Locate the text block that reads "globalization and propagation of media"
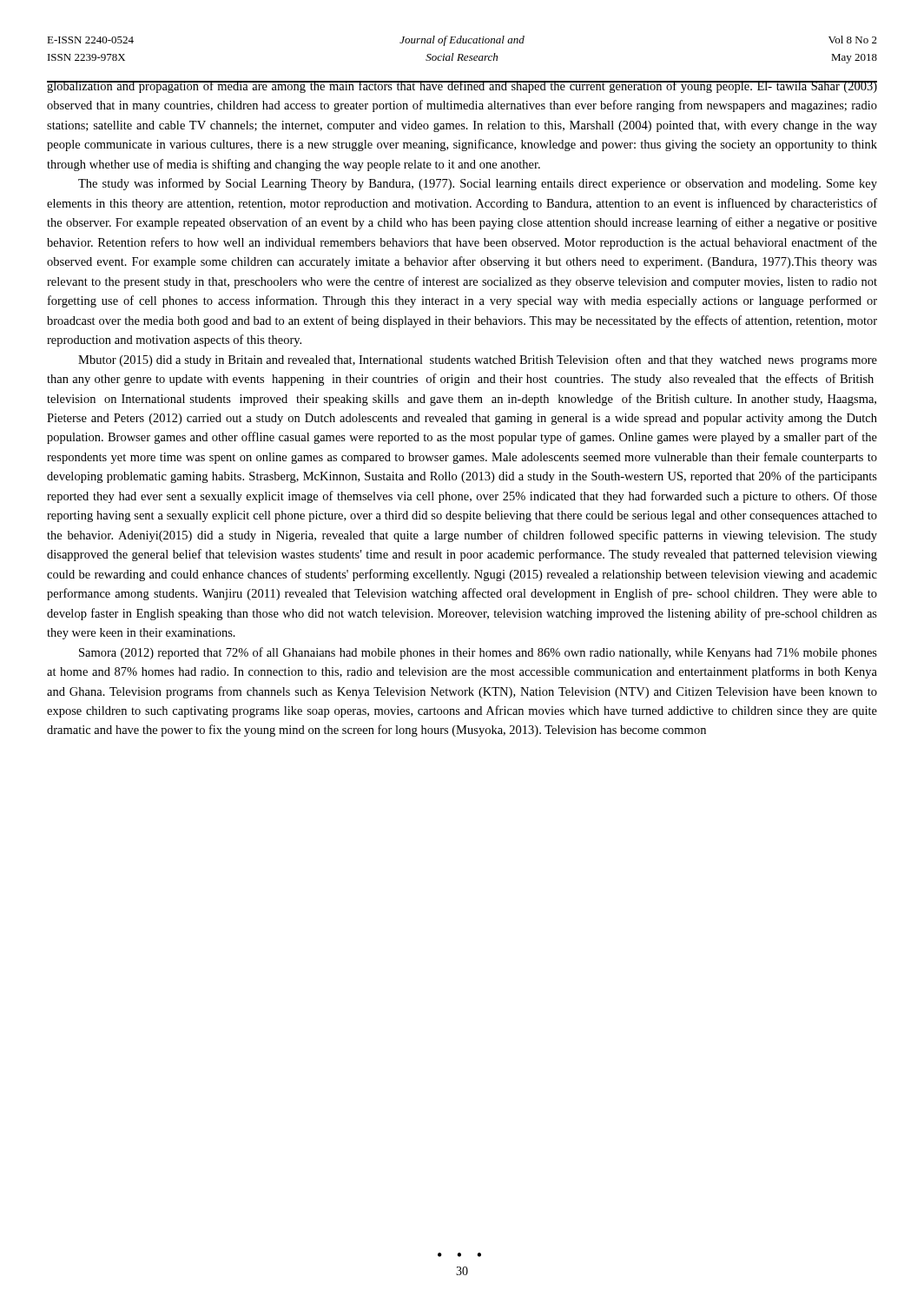The image size is (924, 1303). 462,125
